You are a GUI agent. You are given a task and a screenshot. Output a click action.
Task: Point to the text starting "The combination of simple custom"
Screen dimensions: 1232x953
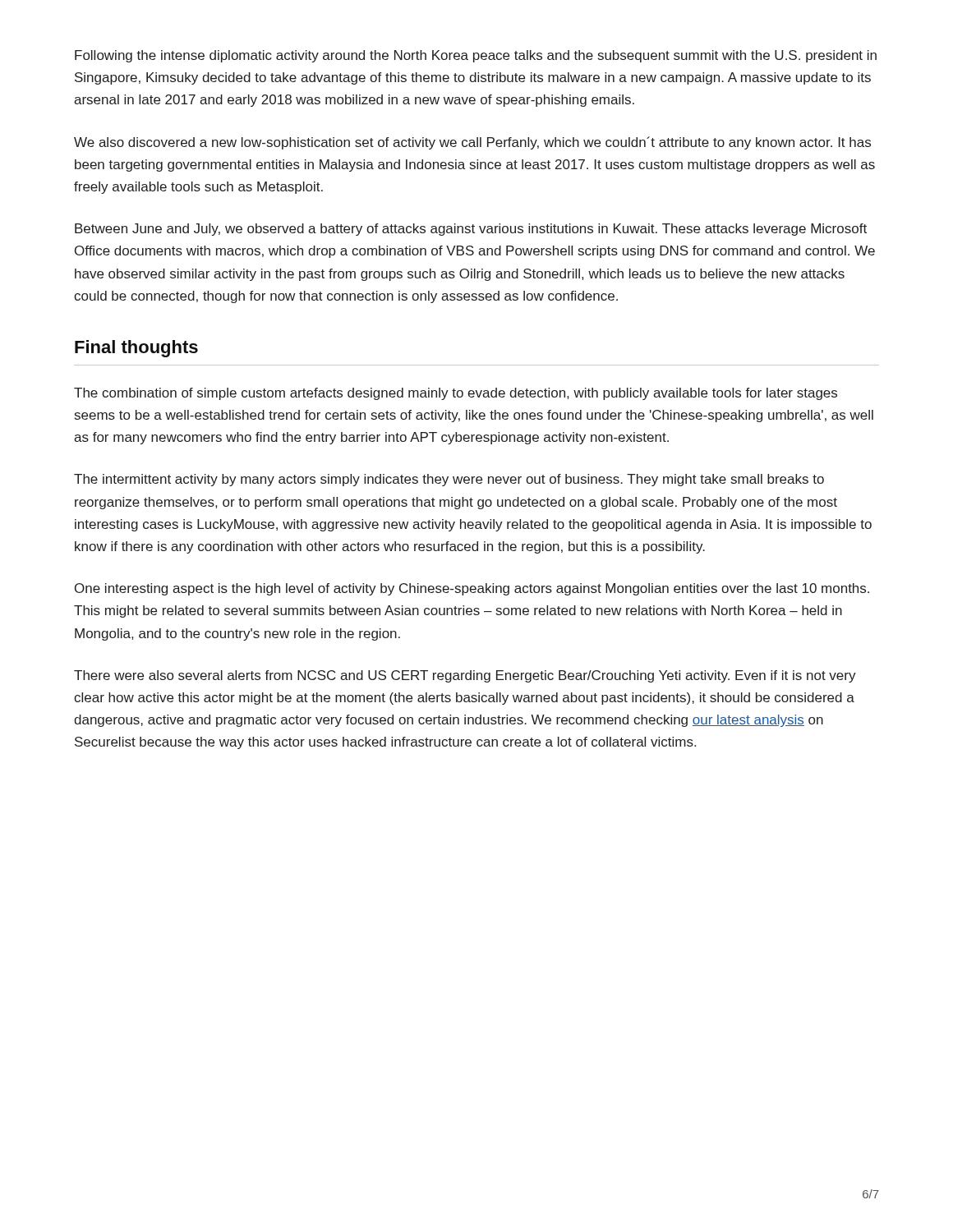coord(474,415)
